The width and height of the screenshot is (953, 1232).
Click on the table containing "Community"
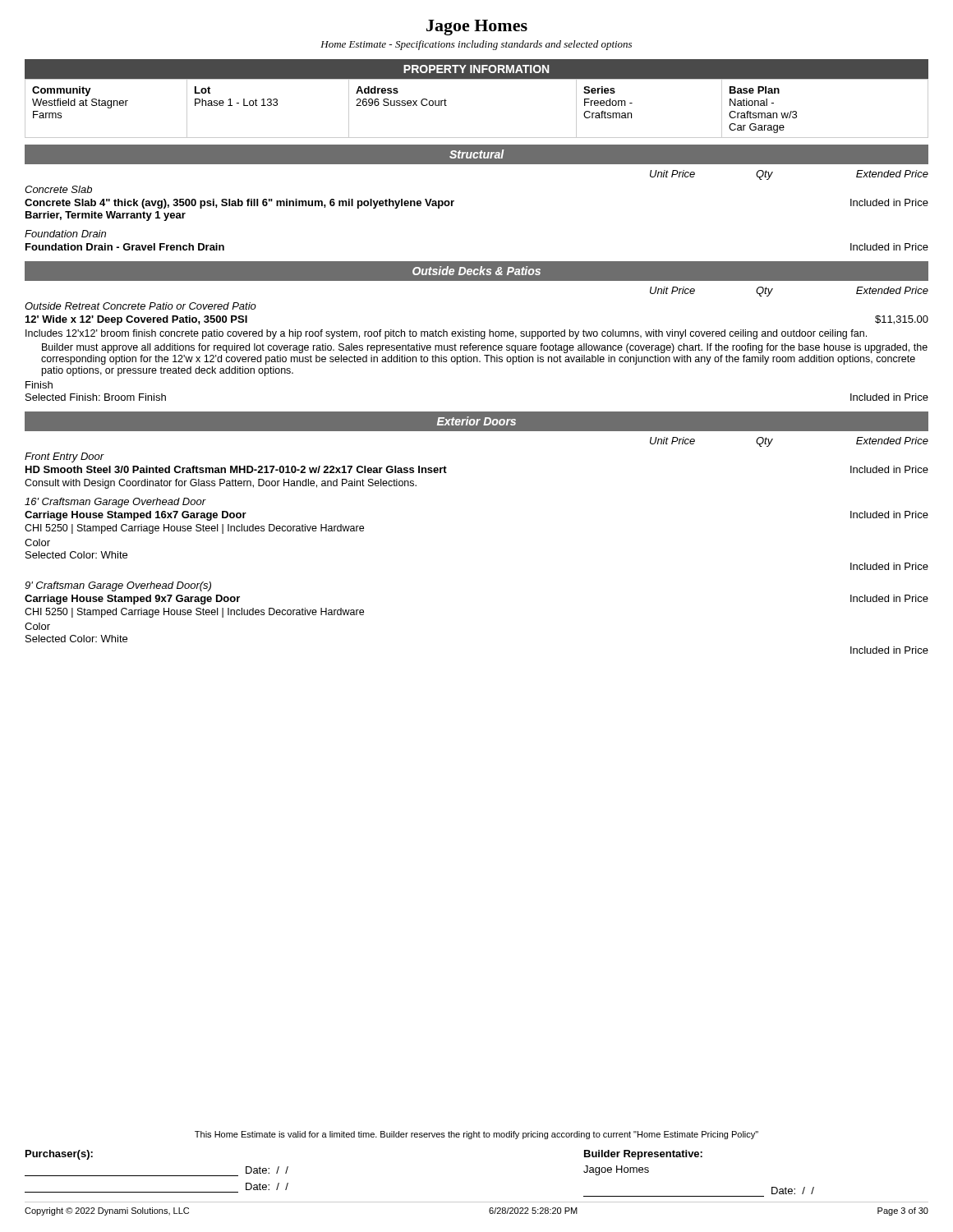[476, 108]
